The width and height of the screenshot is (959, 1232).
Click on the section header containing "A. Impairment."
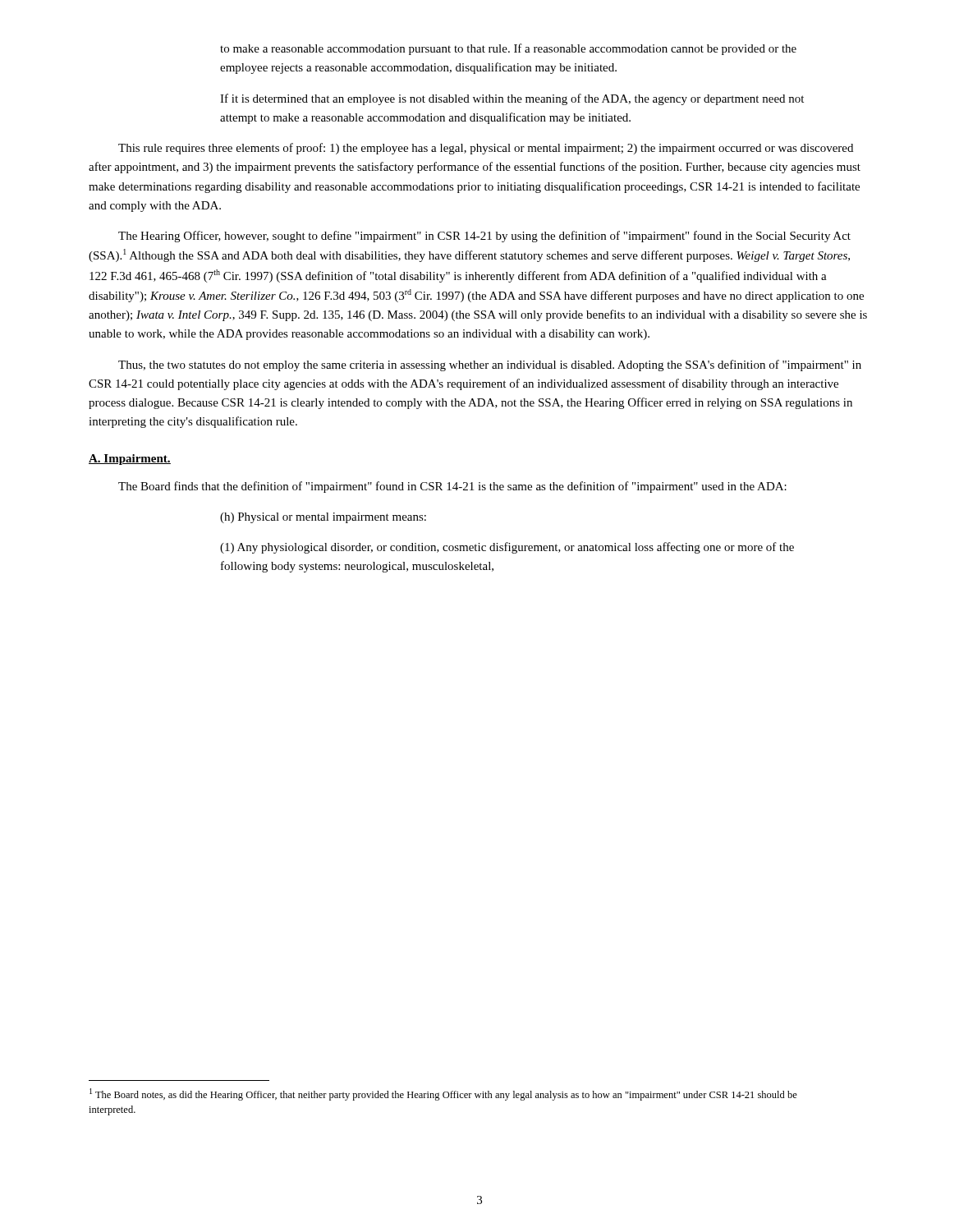coord(130,458)
